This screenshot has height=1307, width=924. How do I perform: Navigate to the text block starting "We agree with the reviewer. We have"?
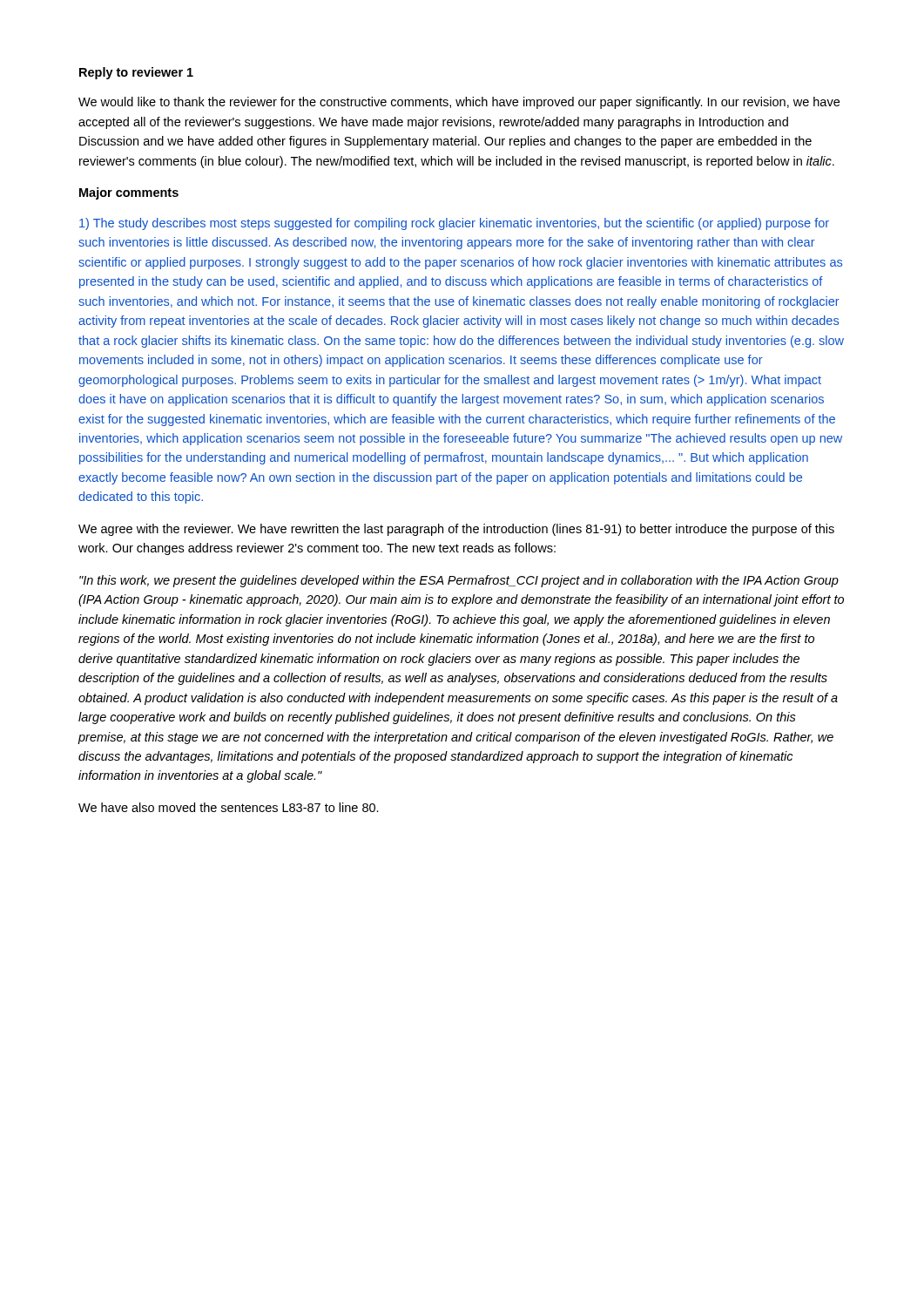[x=456, y=539]
